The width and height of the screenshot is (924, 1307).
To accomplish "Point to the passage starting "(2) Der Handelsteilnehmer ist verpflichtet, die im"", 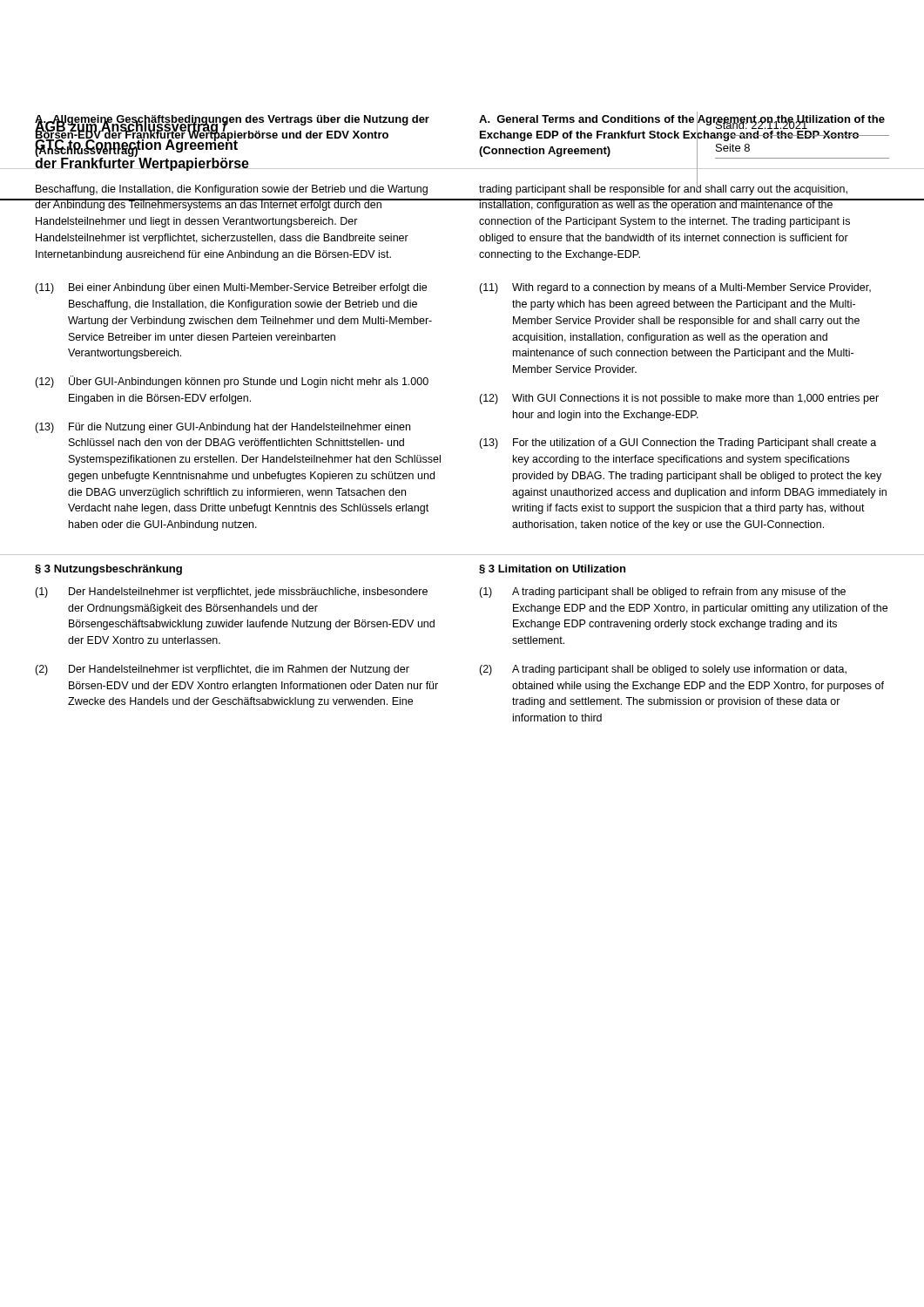I will coord(240,686).
